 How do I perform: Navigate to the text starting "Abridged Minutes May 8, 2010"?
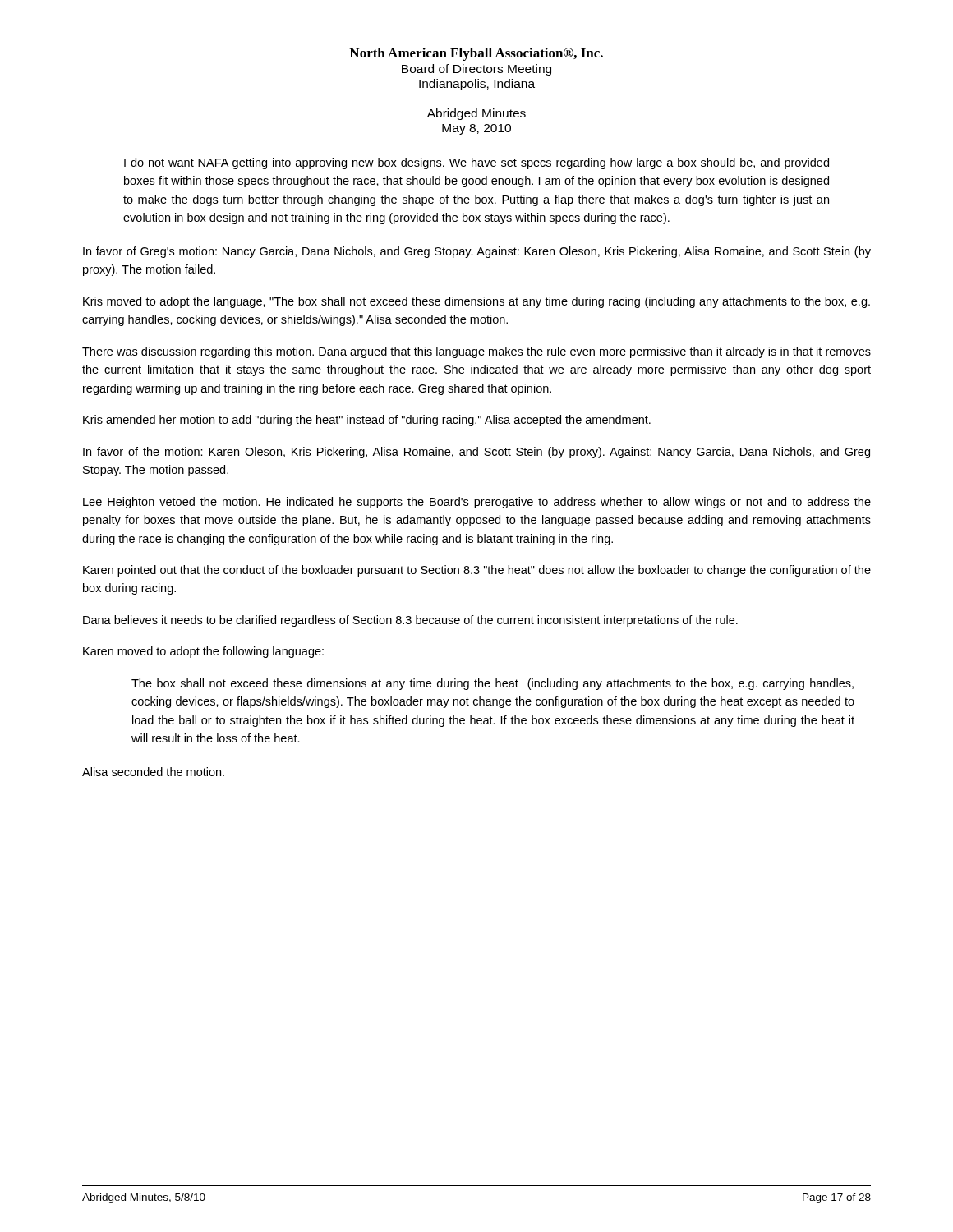click(x=476, y=120)
